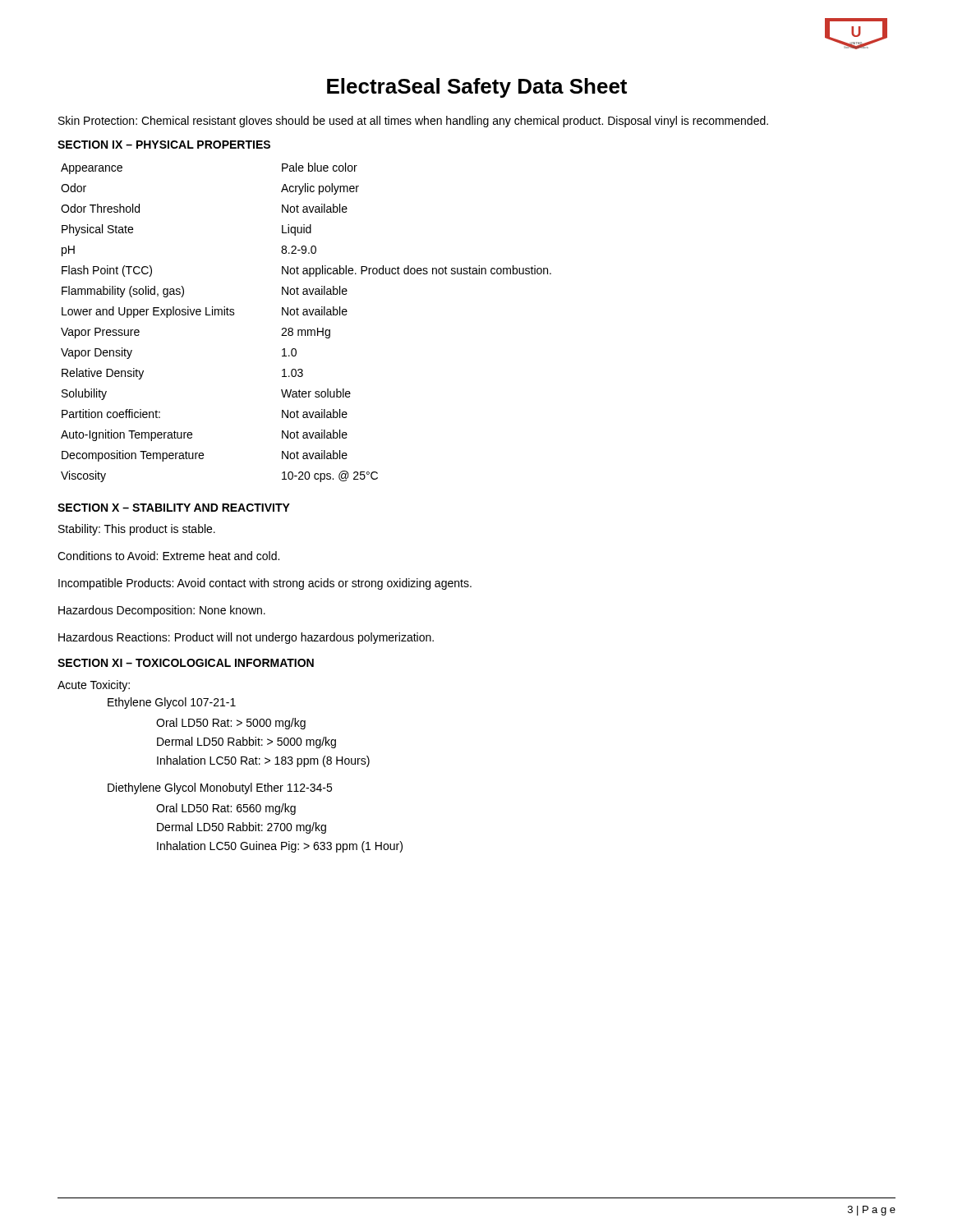Find the block on this page that starts "Diethylene Glycol Monobutyl Ether 112-34-5 Oral LD50"
Screen dimensions: 1232x953
pyautogui.click(x=220, y=788)
